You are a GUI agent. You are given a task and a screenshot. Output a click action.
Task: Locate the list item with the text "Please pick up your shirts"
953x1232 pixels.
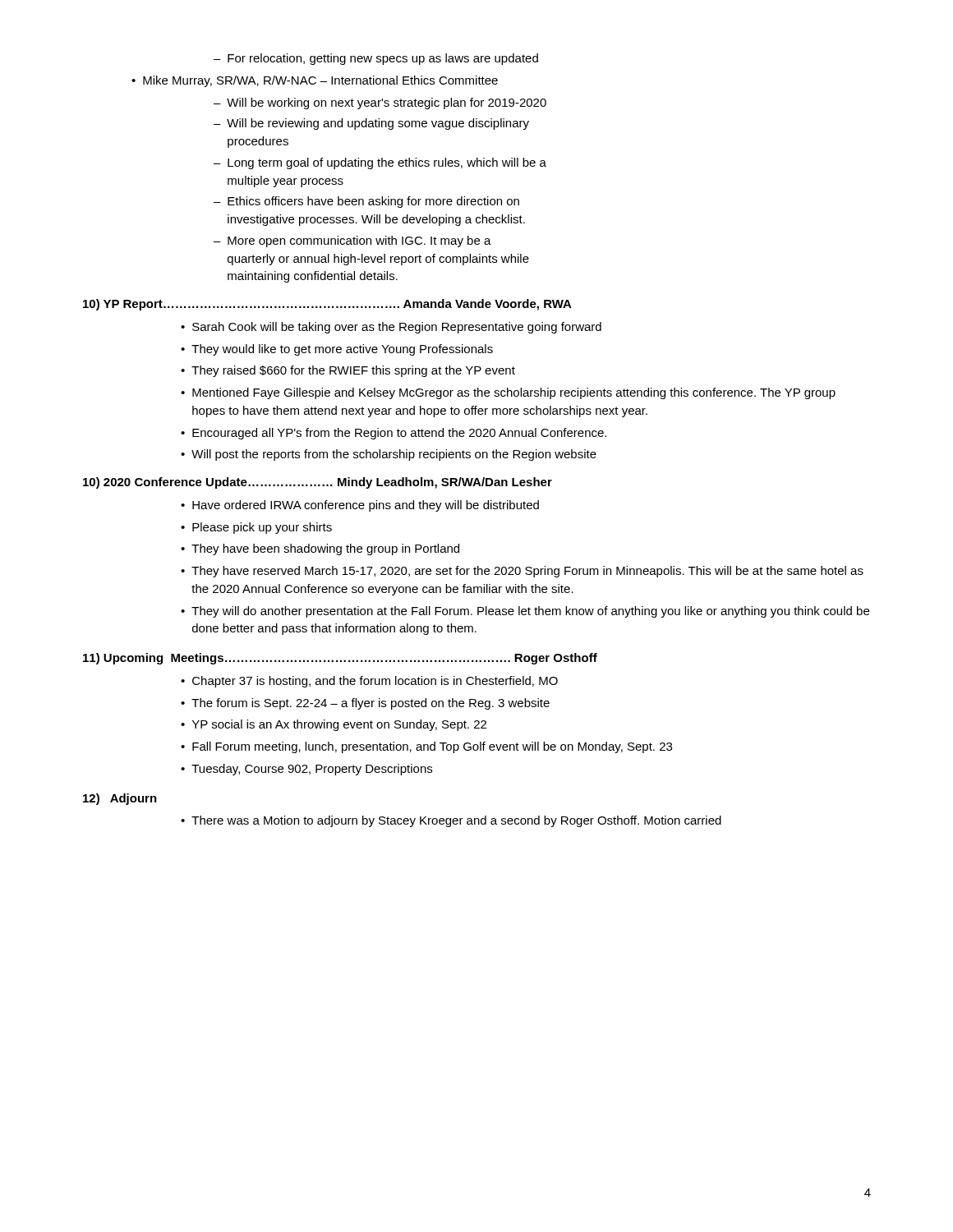coord(256,528)
